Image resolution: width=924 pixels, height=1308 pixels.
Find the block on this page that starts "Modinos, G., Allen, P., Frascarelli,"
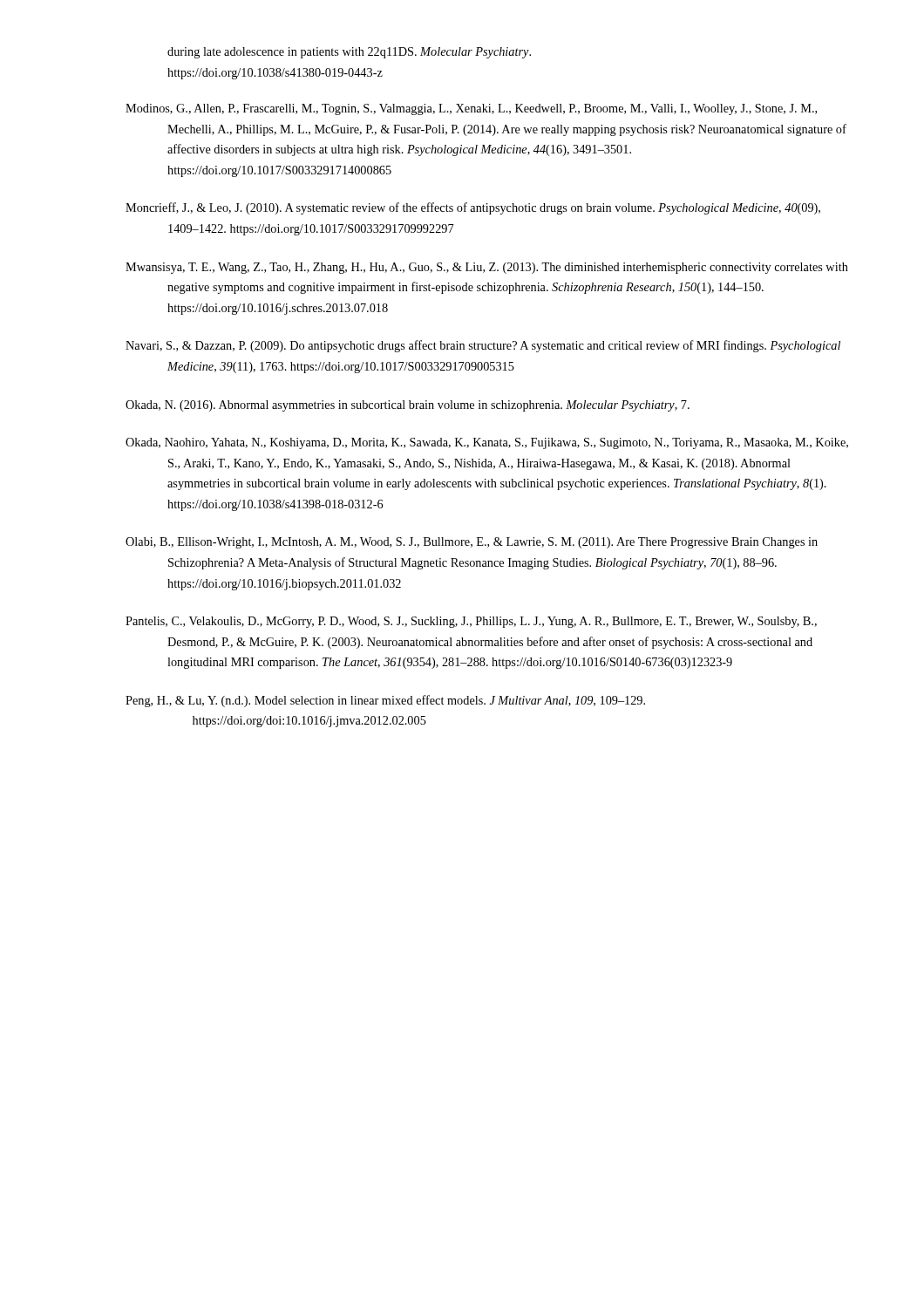click(x=486, y=139)
